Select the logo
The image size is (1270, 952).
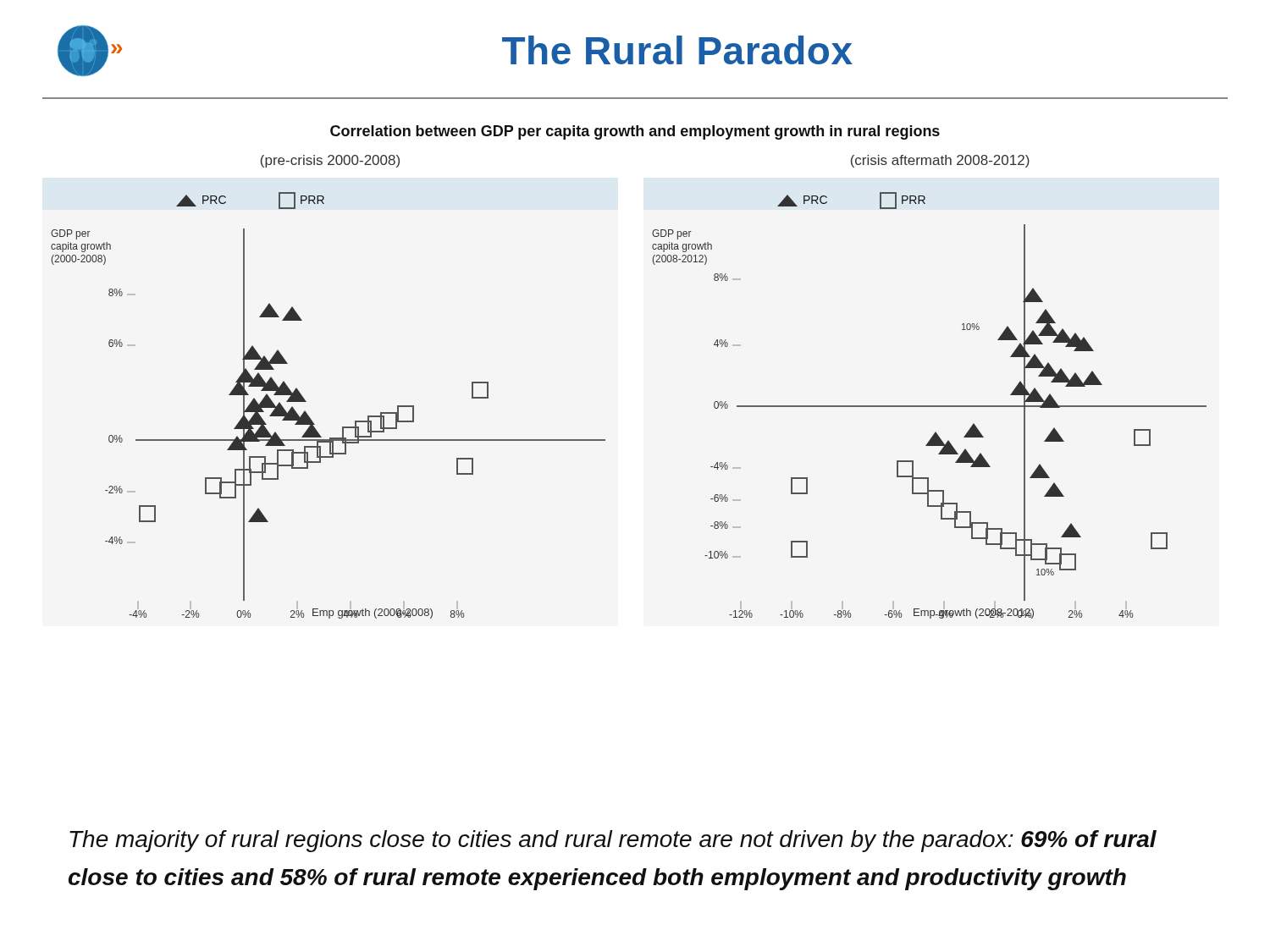(x=93, y=51)
